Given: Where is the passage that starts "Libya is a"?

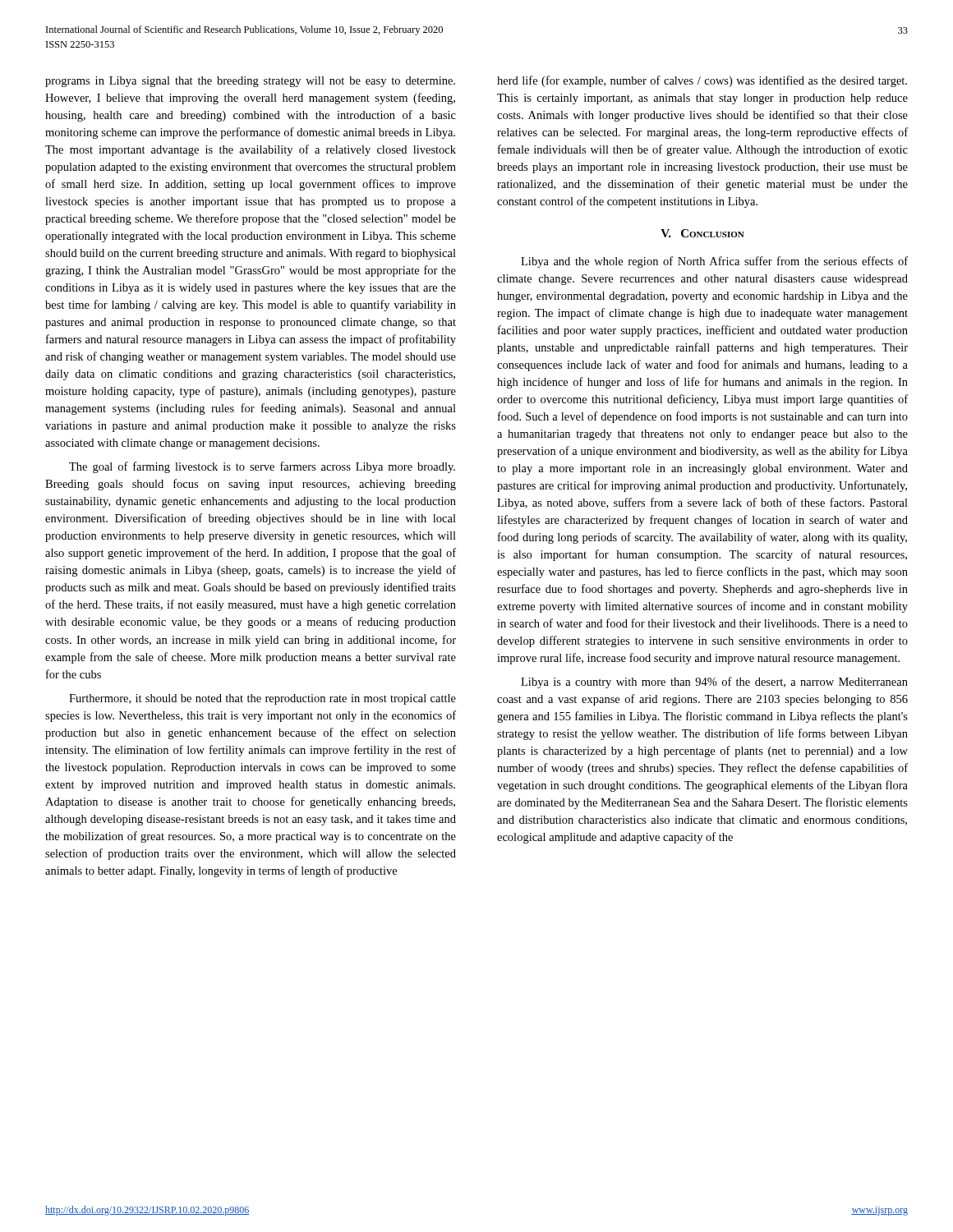Looking at the screenshot, I should pyautogui.click(x=702, y=760).
